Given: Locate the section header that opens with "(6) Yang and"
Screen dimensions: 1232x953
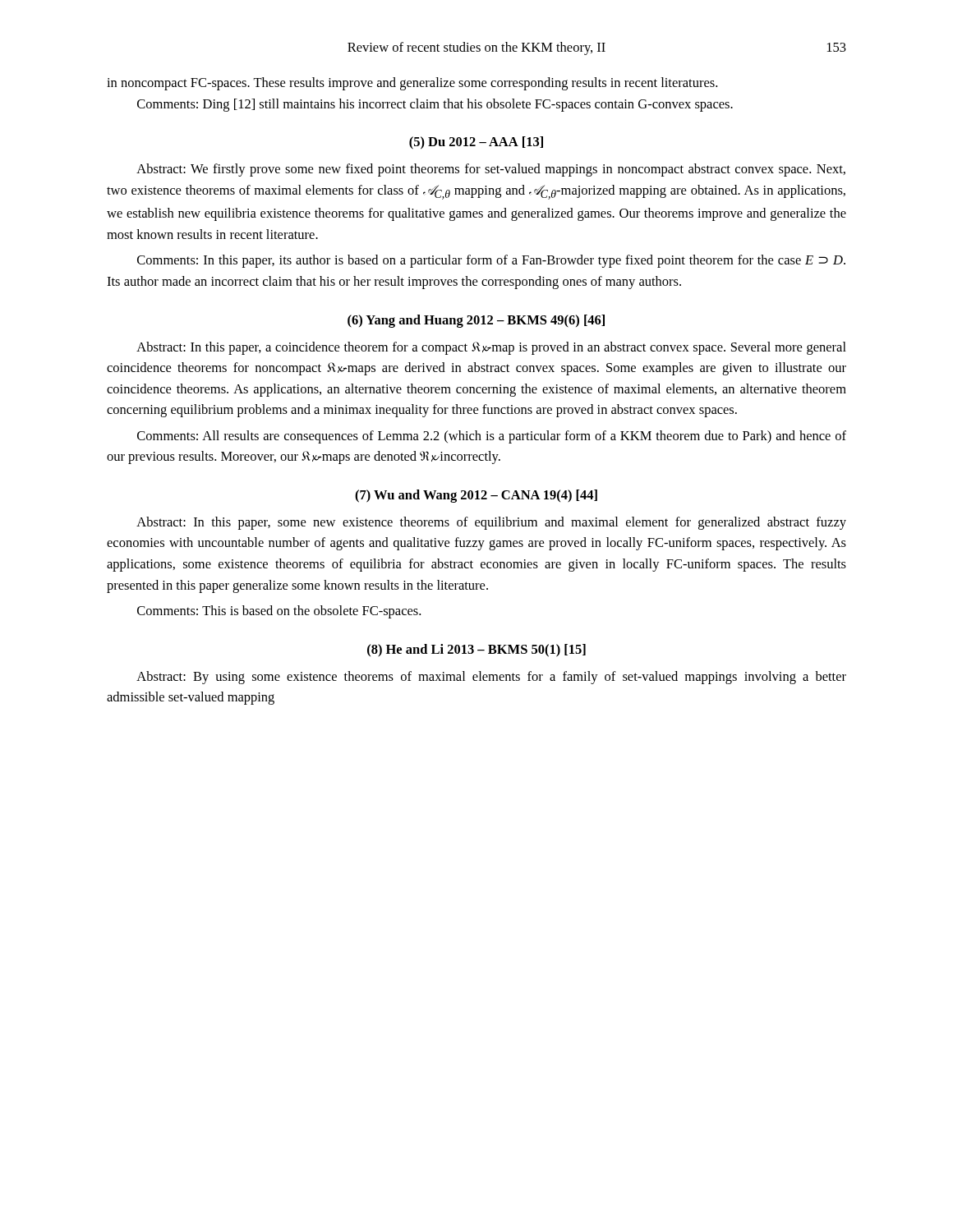Looking at the screenshot, I should tap(476, 320).
